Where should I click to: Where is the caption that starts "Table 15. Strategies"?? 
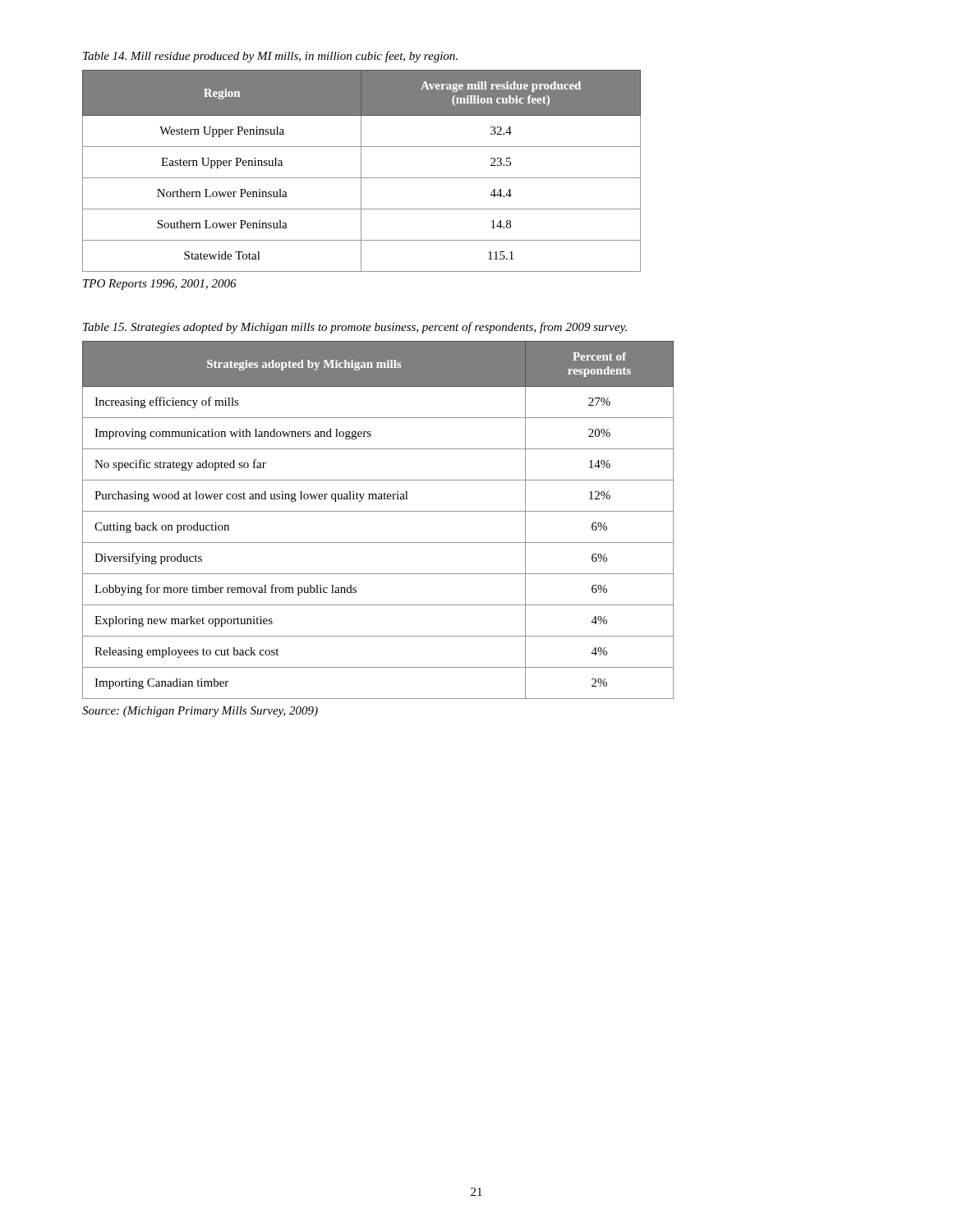(x=355, y=327)
